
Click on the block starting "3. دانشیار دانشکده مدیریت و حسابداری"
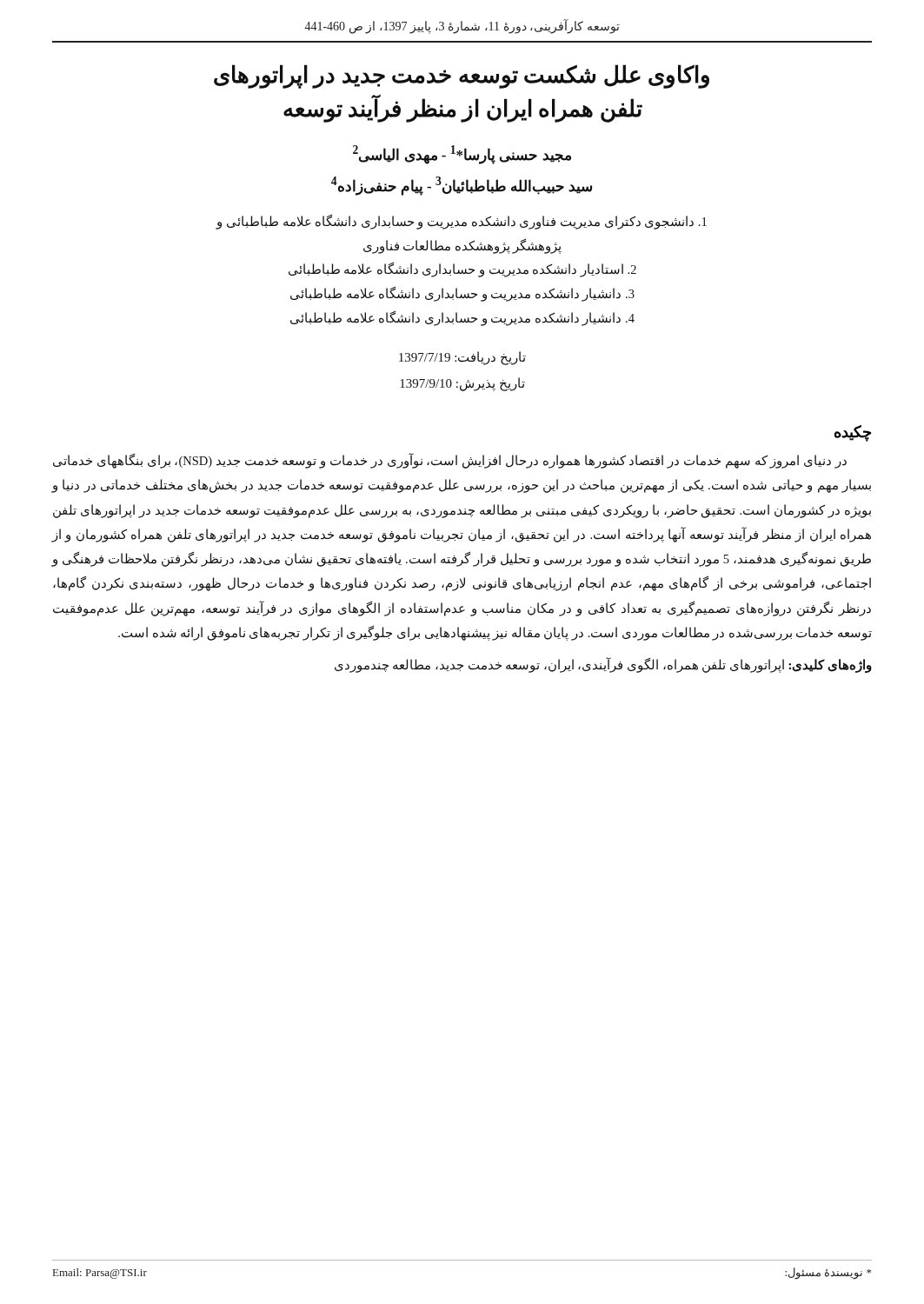pos(462,294)
